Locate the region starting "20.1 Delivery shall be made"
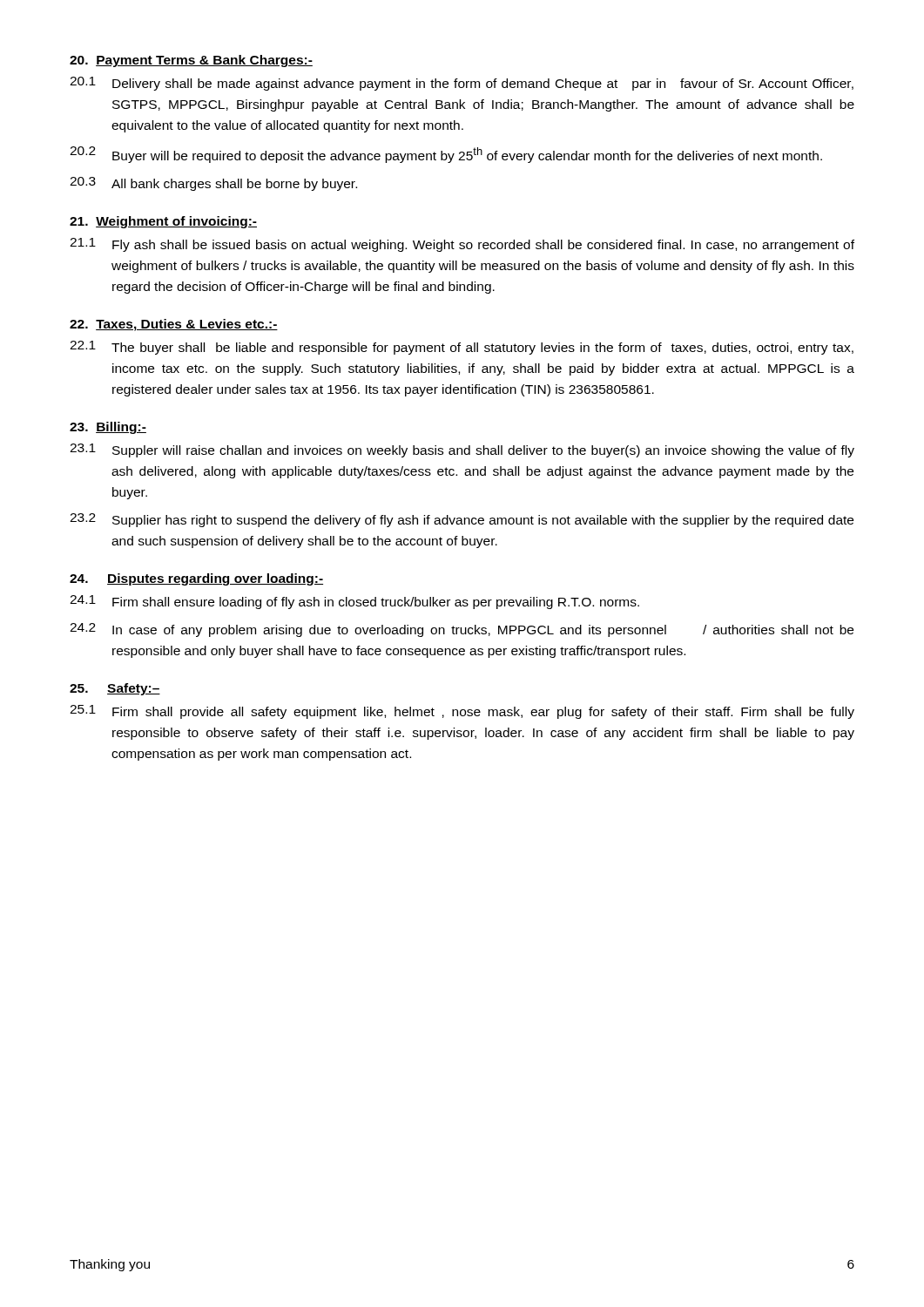The image size is (924, 1307). pos(462,105)
